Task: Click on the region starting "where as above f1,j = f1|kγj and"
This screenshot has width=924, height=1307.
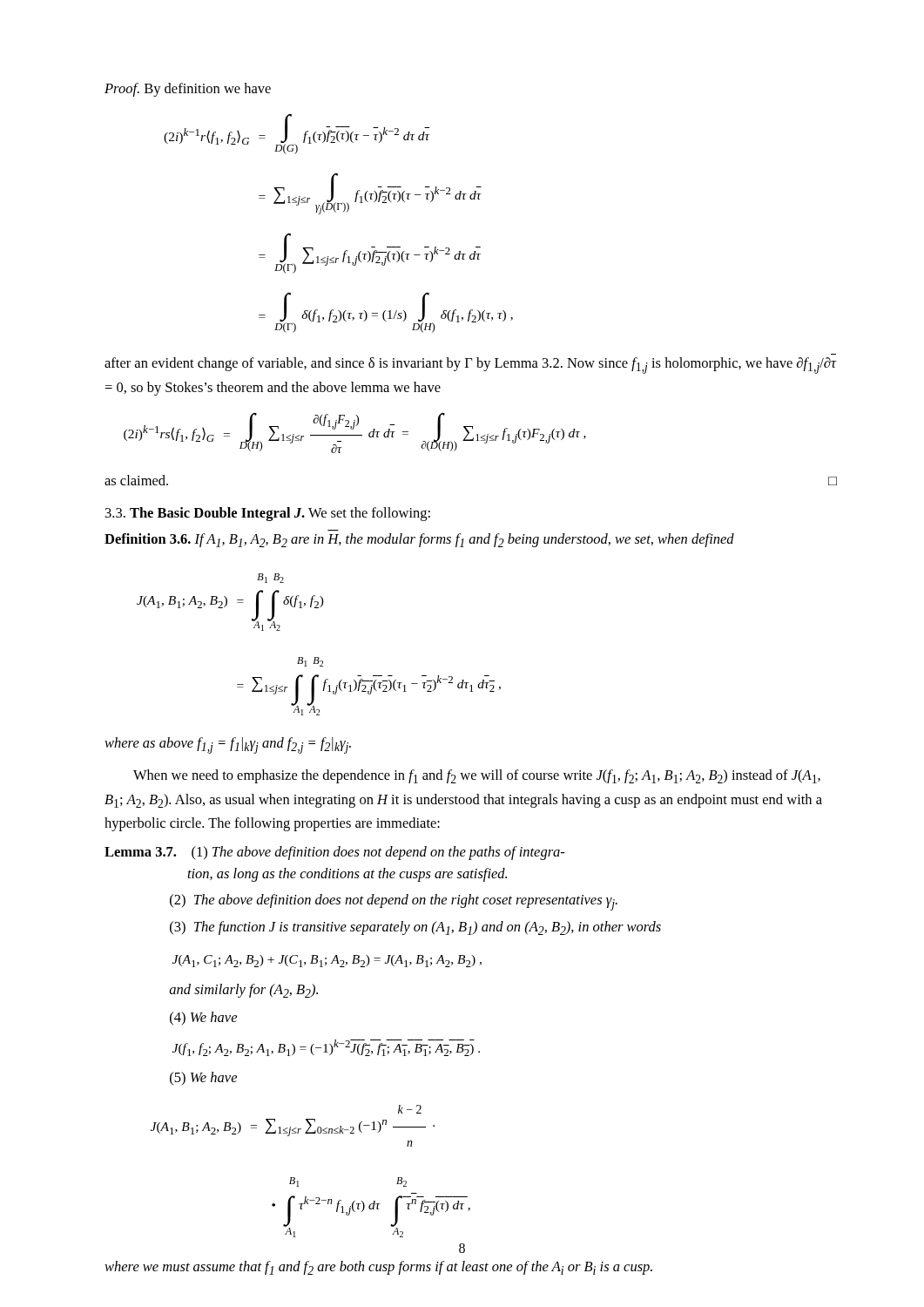Action: pos(228,745)
